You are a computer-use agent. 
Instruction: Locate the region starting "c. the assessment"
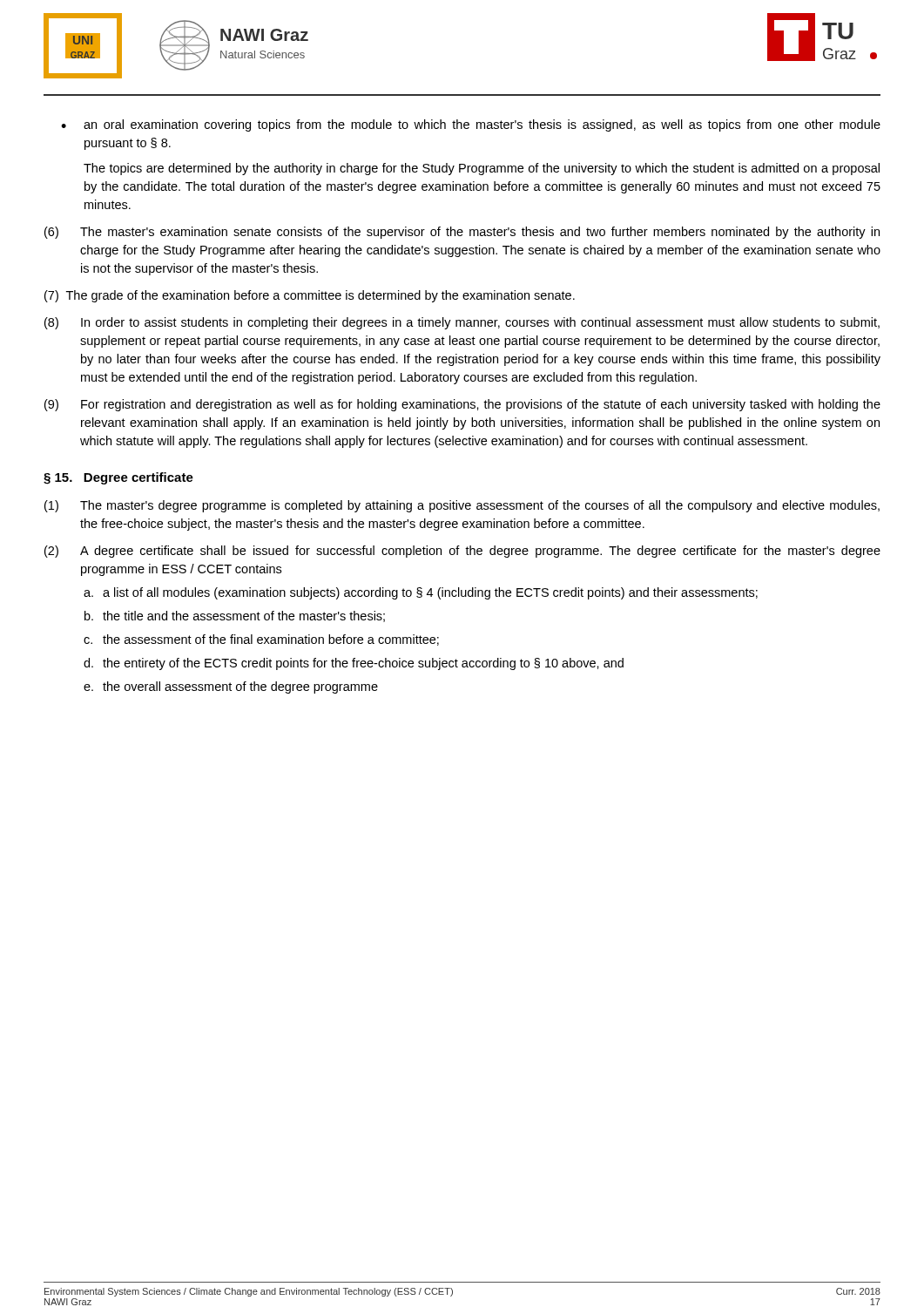261,640
